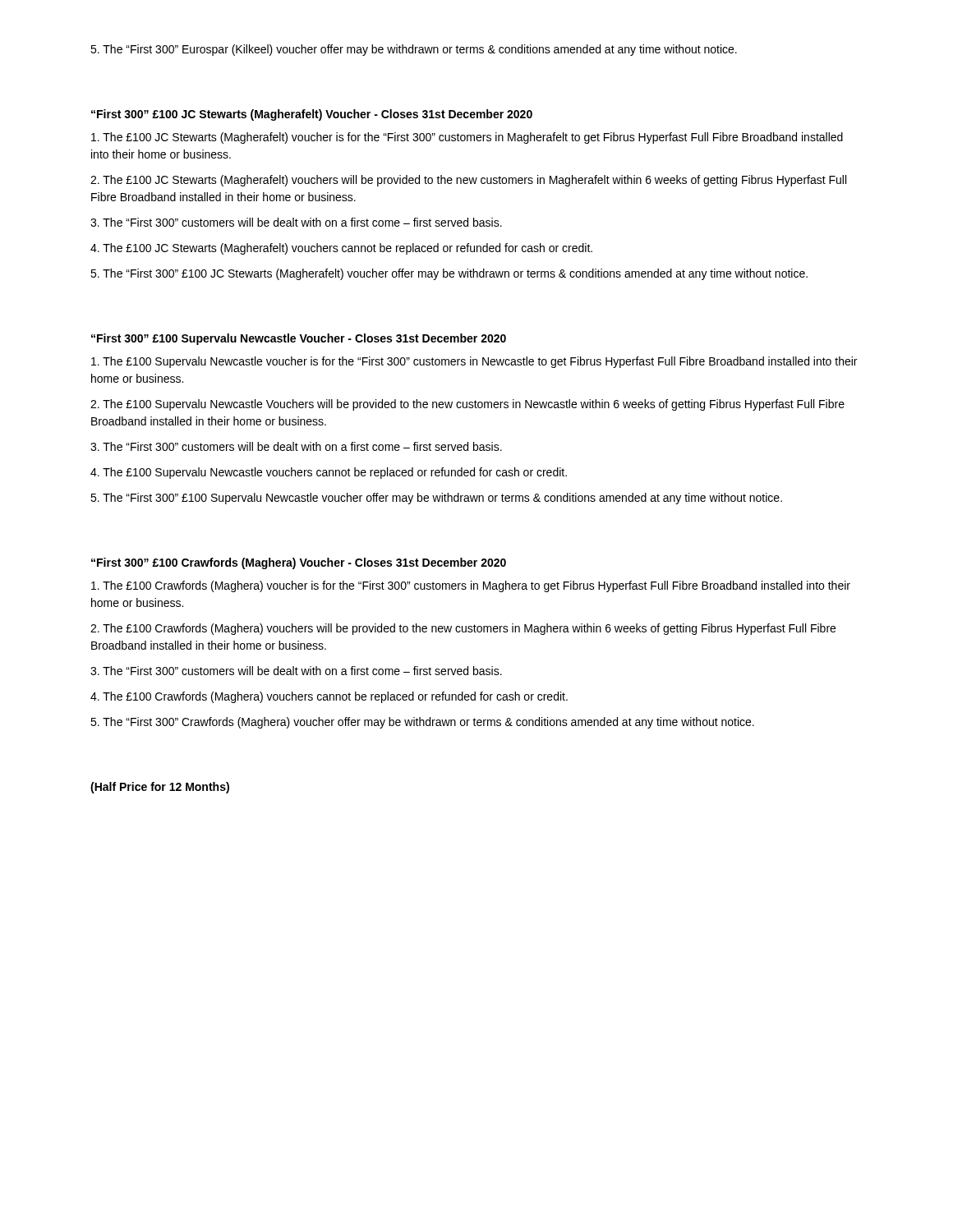Point to the block beginning "The £100 JC Stewarts (Magherafelt) vouchers will be"
The width and height of the screenshot is (953, 1232).
[469, 188]
